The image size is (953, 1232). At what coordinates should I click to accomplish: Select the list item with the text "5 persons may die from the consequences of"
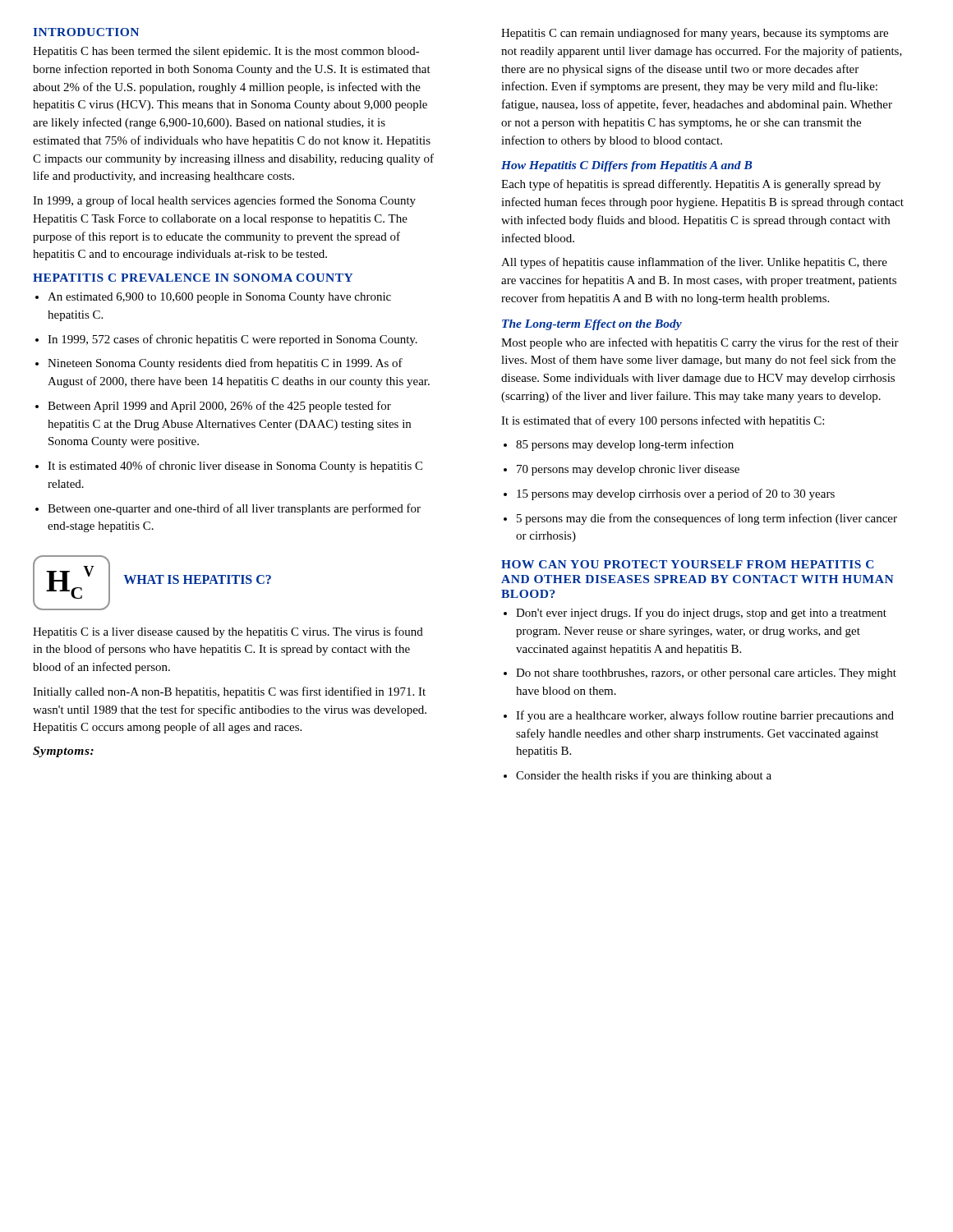tap(702, 528)
